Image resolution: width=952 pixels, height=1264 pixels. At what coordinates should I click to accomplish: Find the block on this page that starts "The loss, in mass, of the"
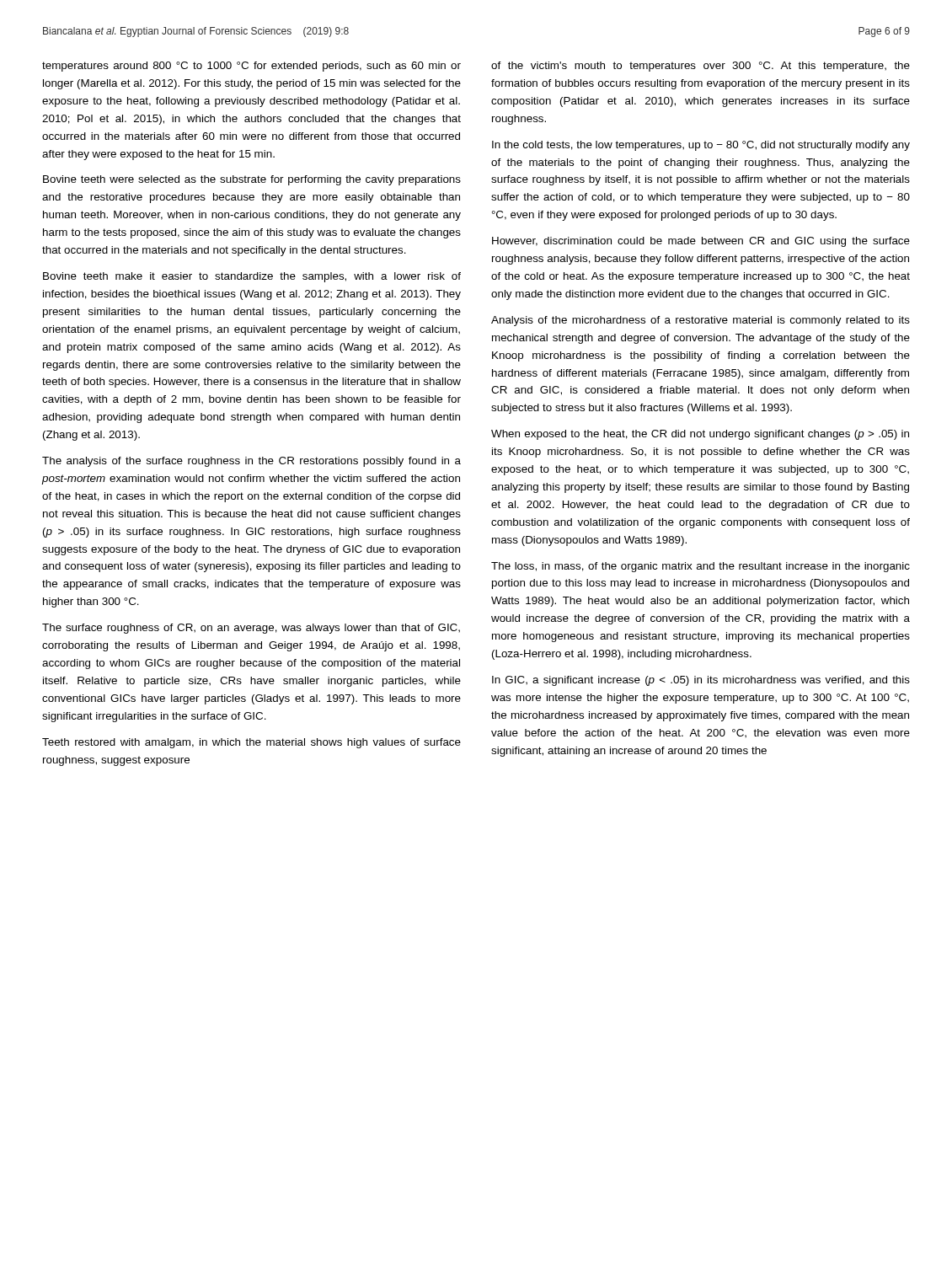coord(701,610)
